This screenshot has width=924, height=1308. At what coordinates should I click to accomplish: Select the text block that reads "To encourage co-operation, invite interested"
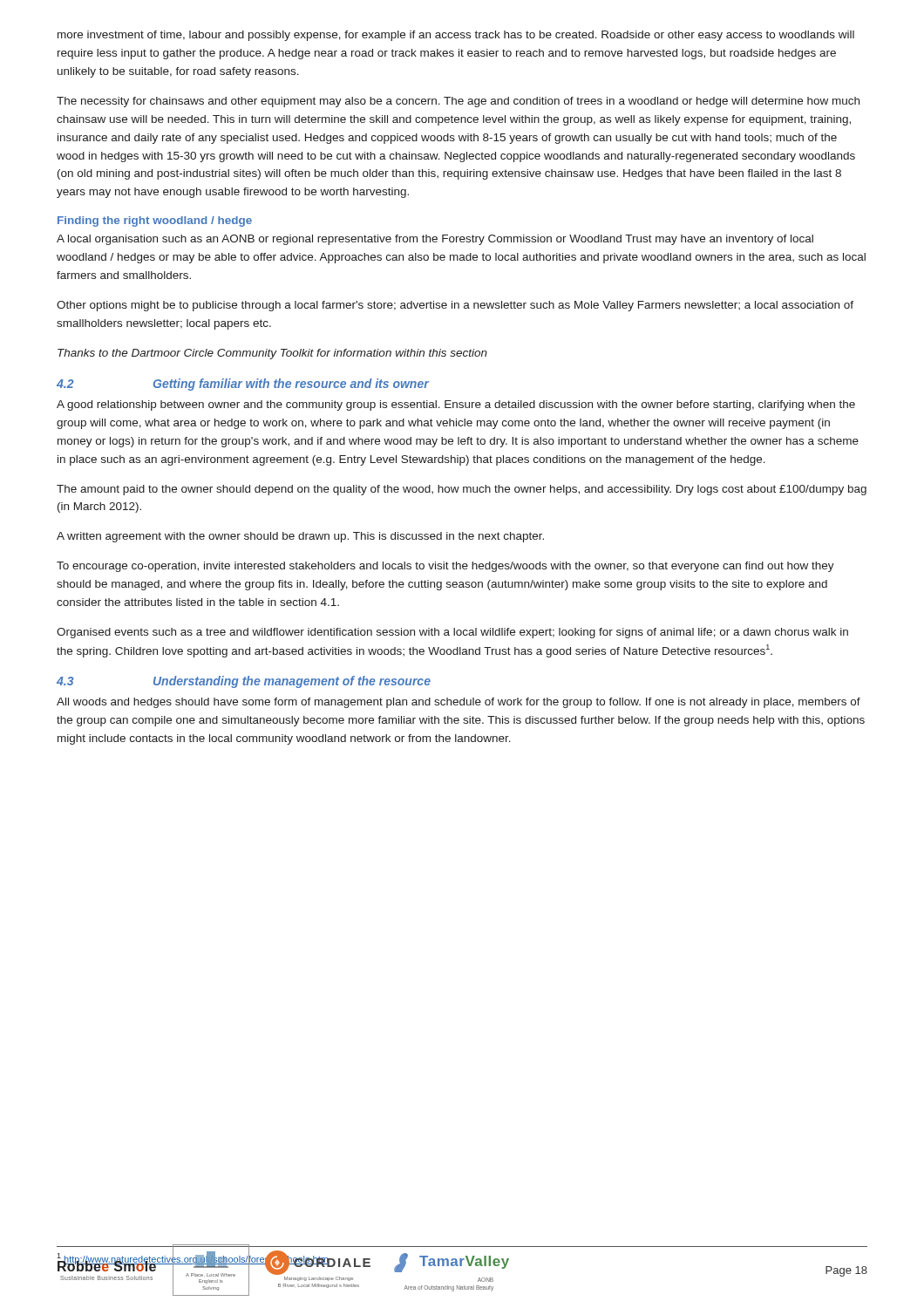pos(445,584)
